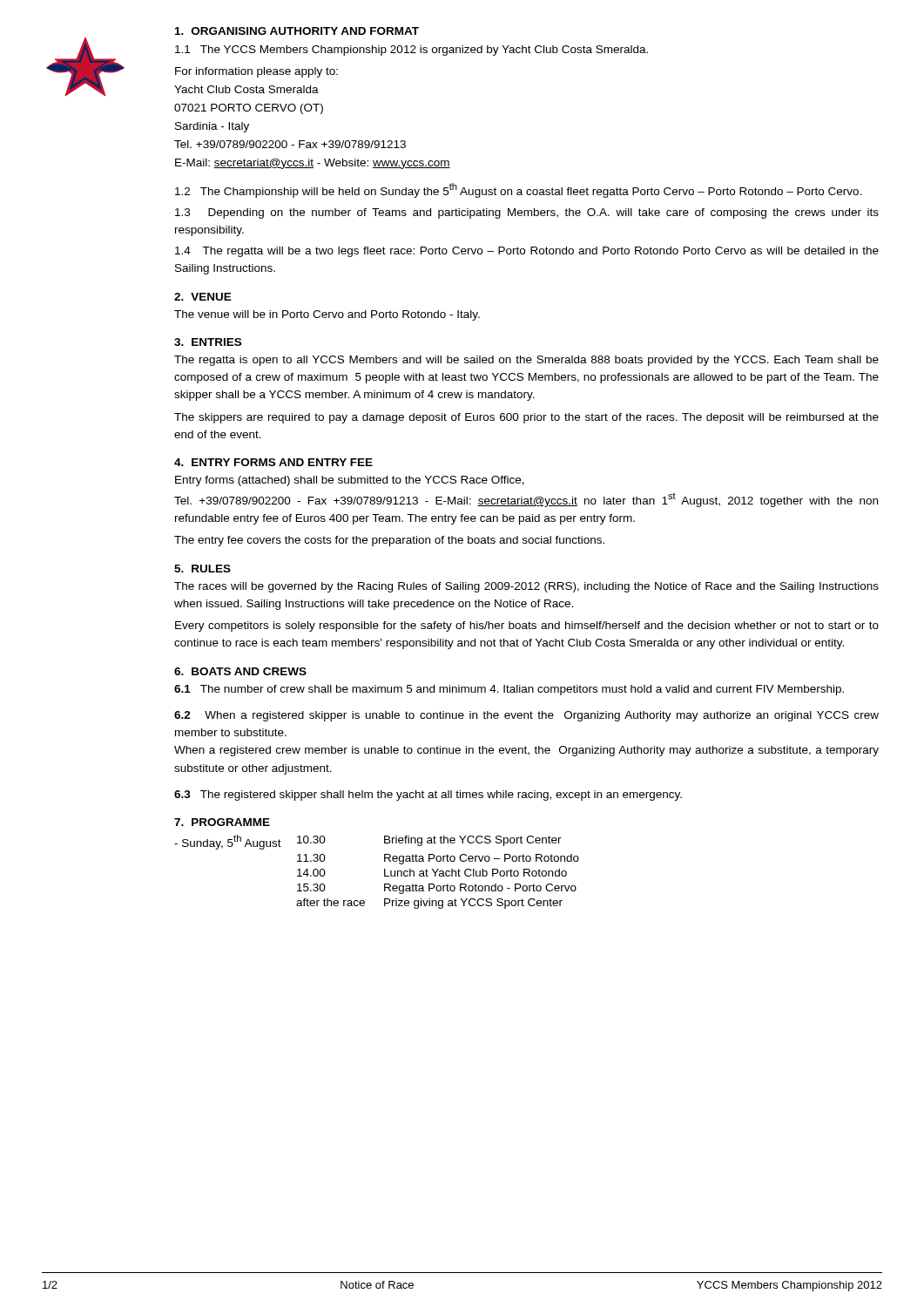924x1307 pixels.
Task: Click on the section header containing "1.ORGANISING AUTHORITY AND FORMAT"
Action: coord(297,31)
